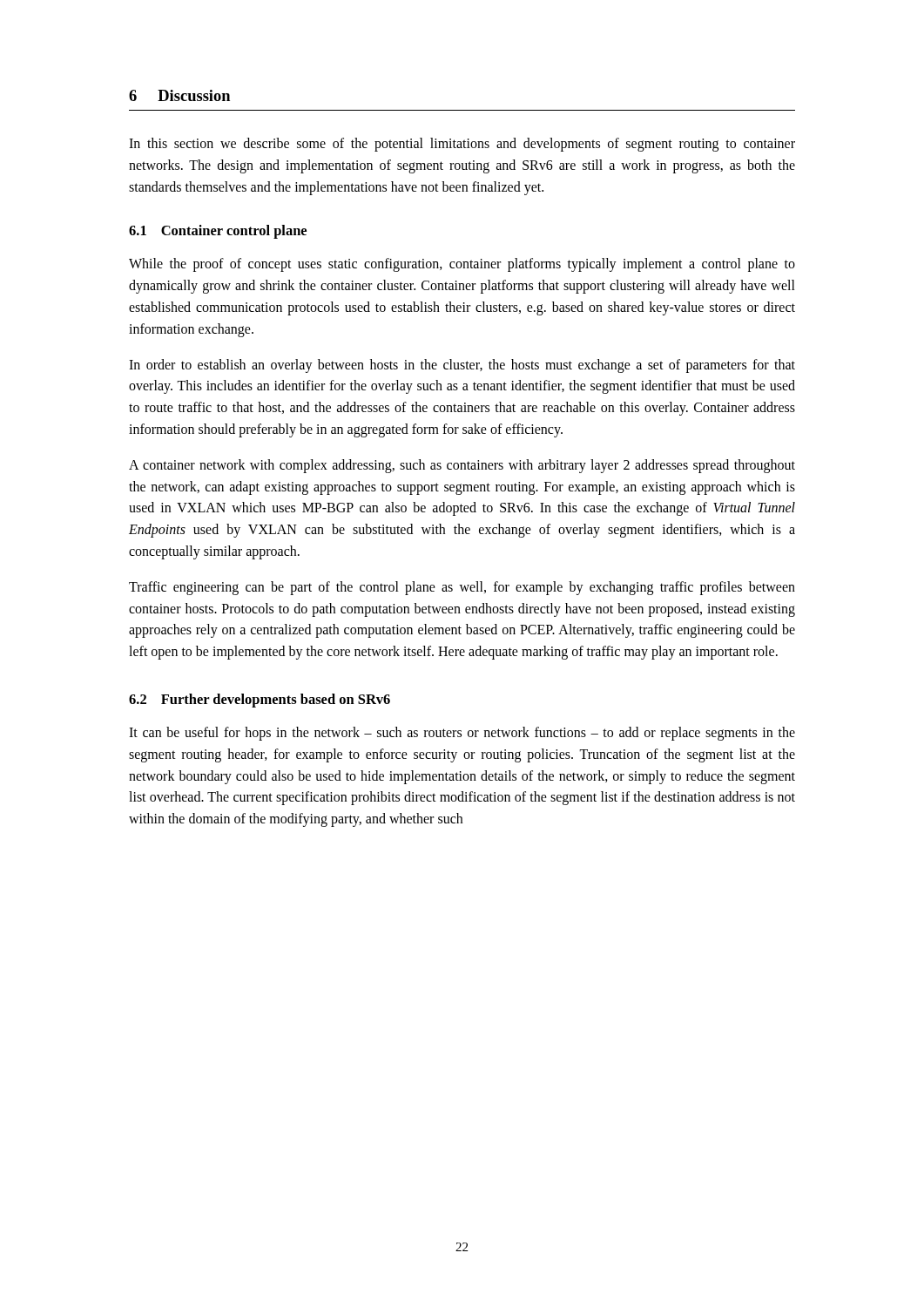
Task: Locate the region starting "In this section we"
Action: (462, 166)
